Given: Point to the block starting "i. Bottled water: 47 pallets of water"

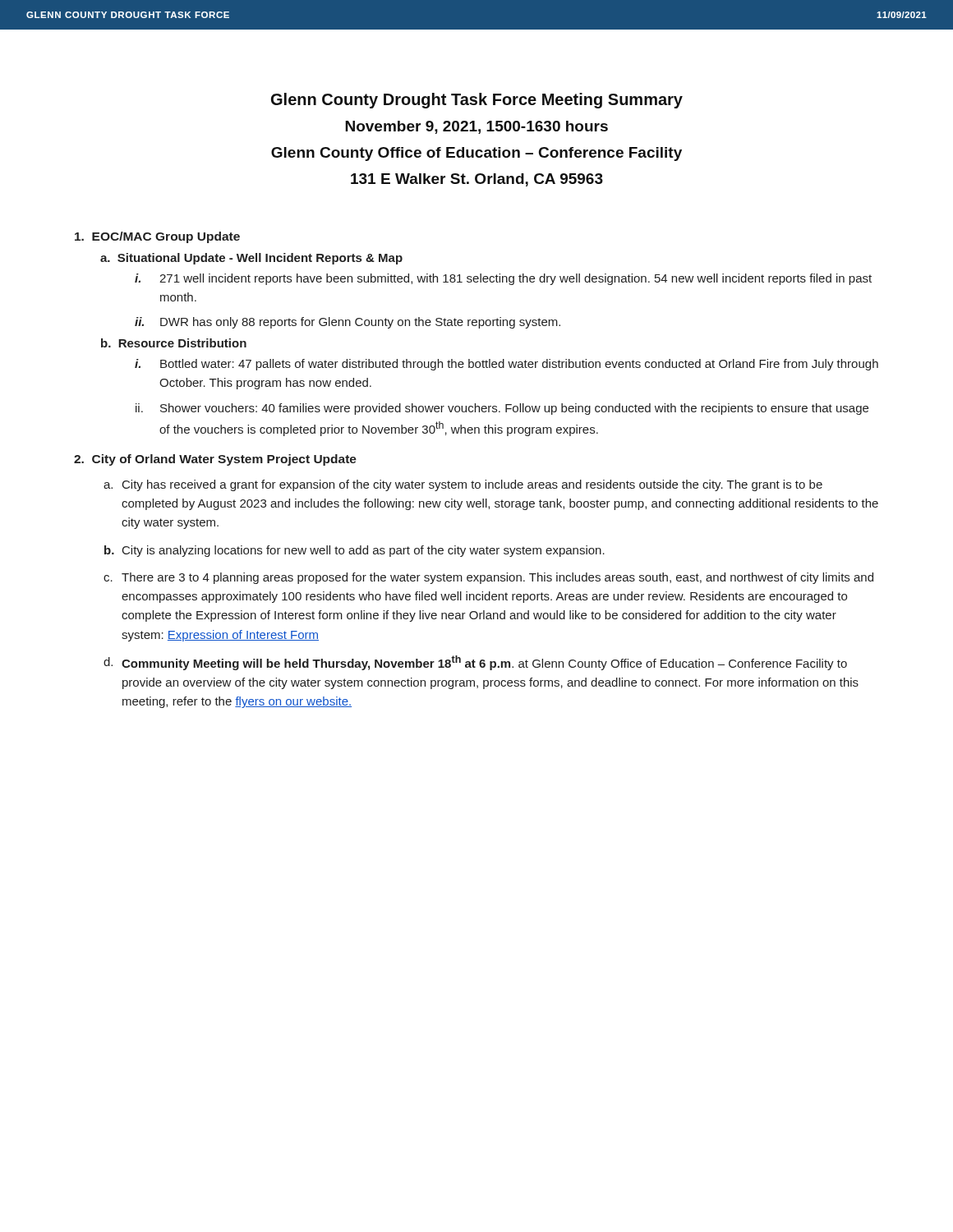Looking at the screenshot, I should [507, 373].
